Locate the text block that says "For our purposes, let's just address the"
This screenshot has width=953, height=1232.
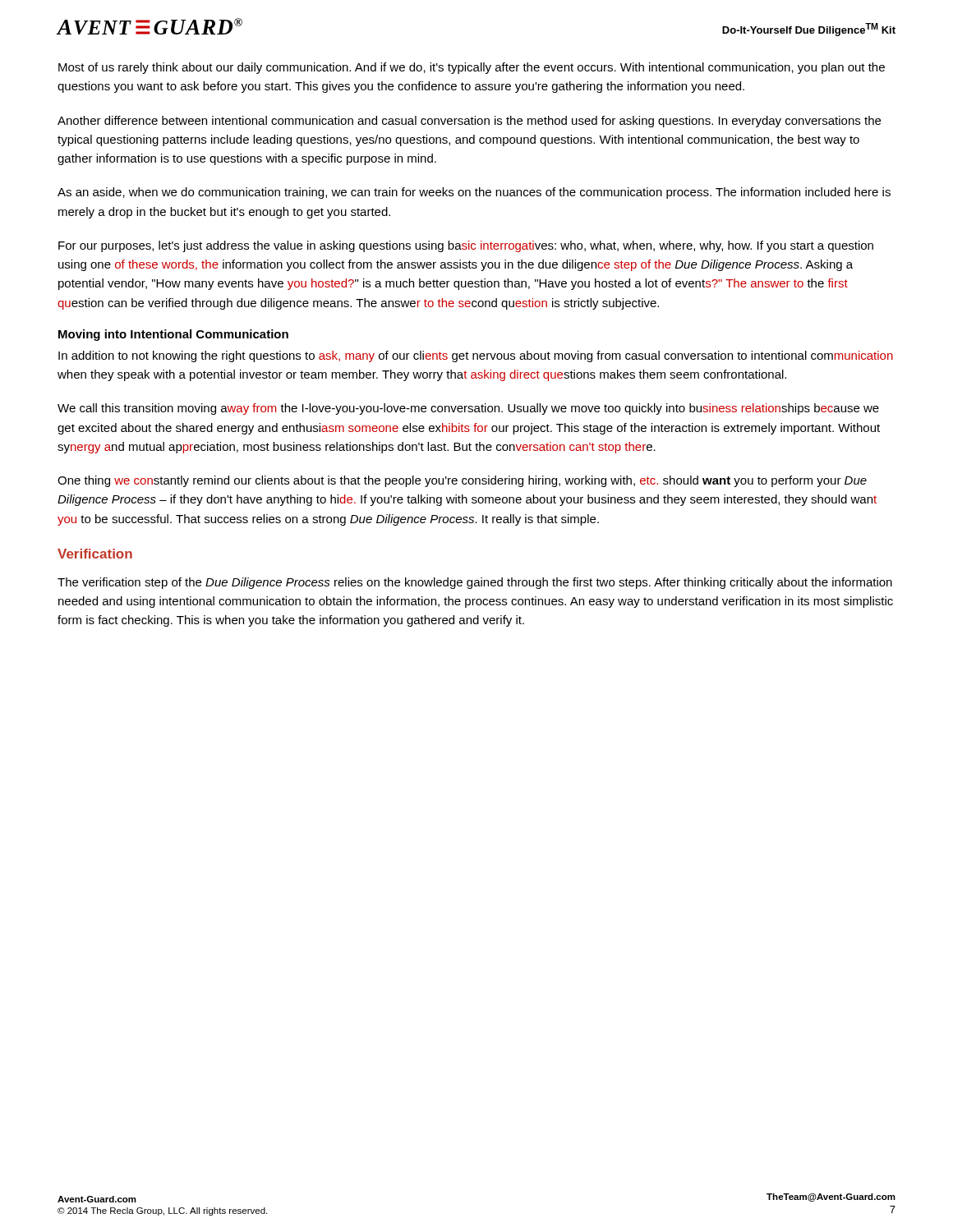(x=466, y=274)
